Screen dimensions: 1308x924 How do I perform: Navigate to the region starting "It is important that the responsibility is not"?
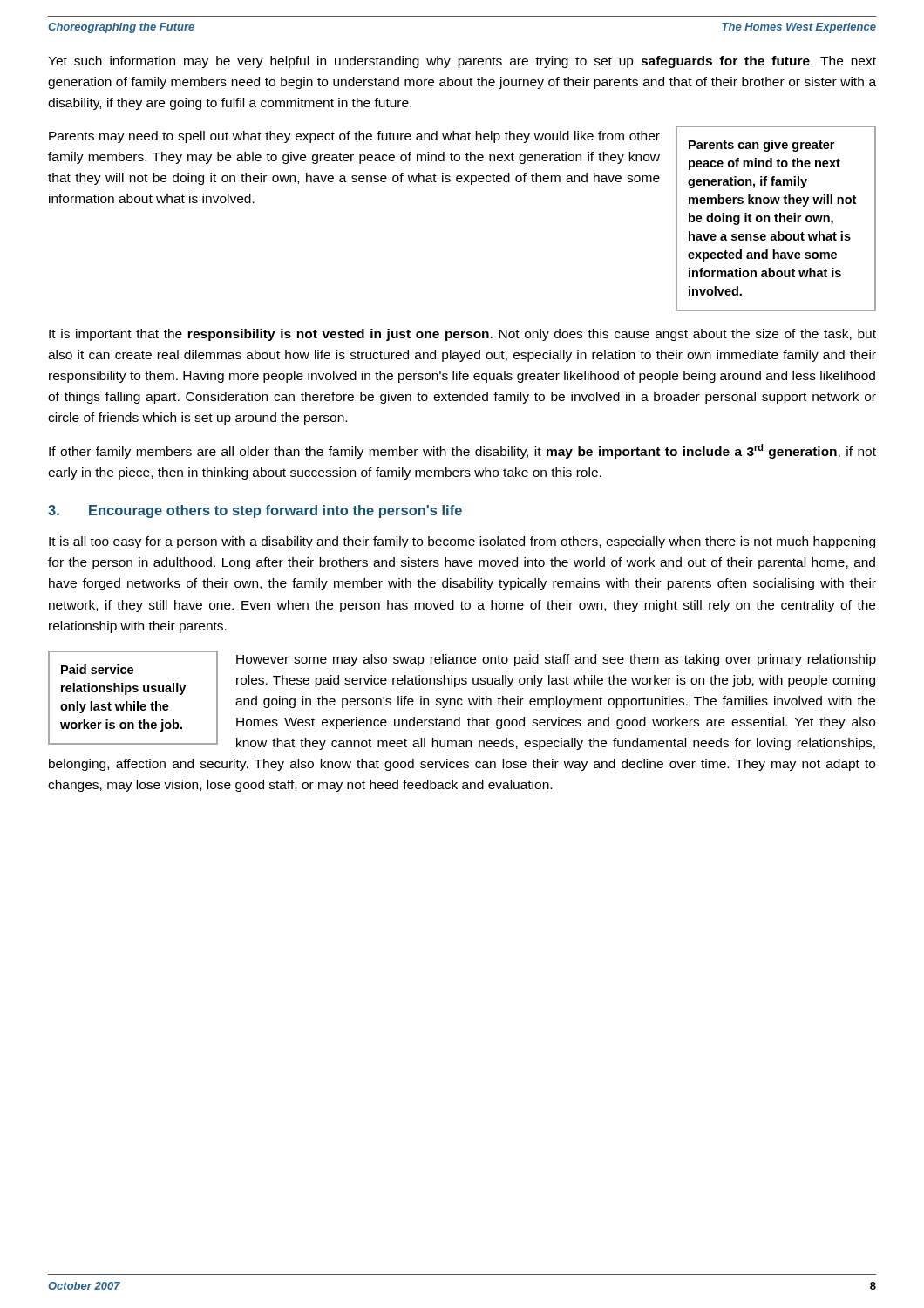pos(462,376)
